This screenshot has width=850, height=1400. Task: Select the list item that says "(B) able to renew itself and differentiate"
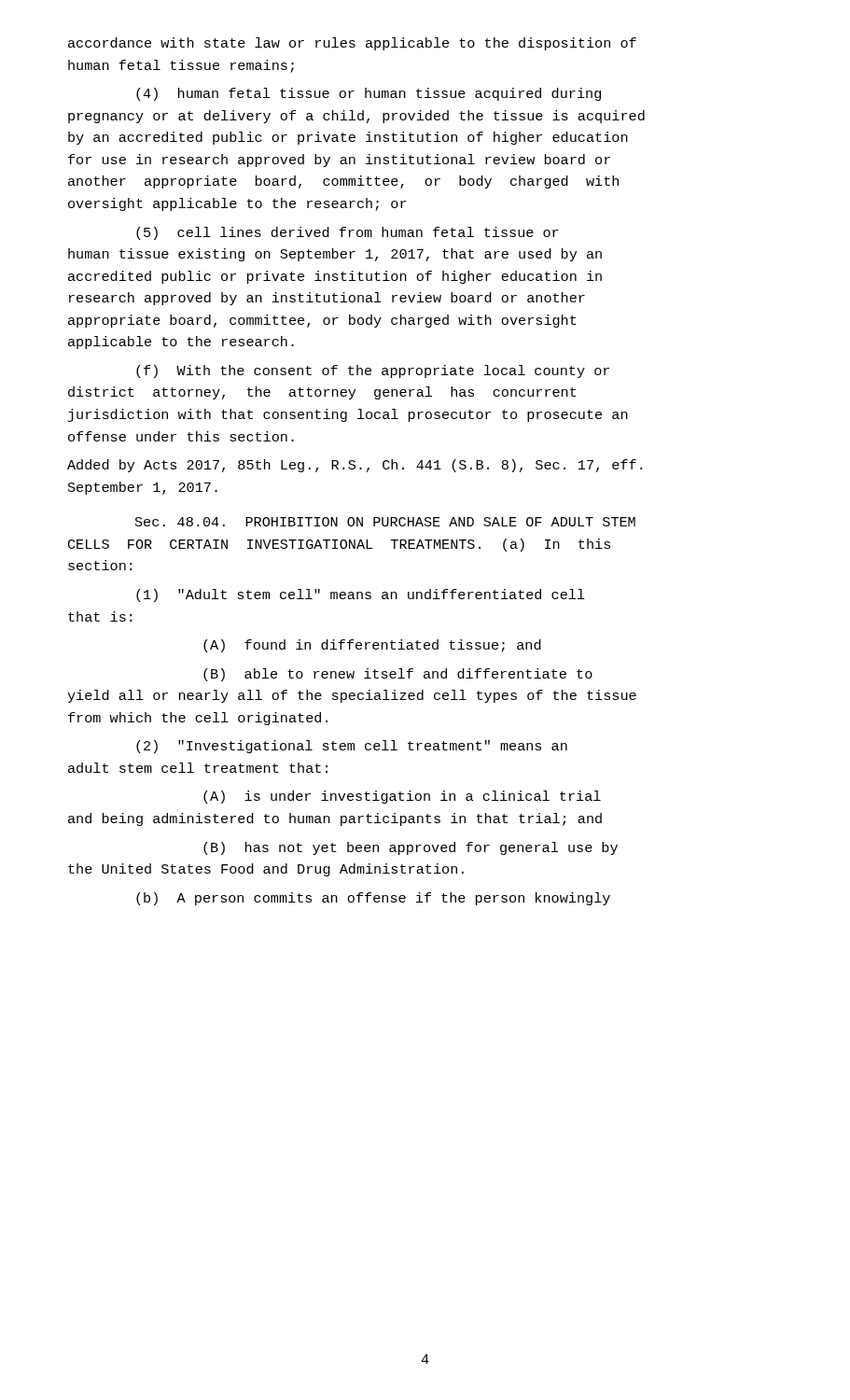[x=425, y=697]
